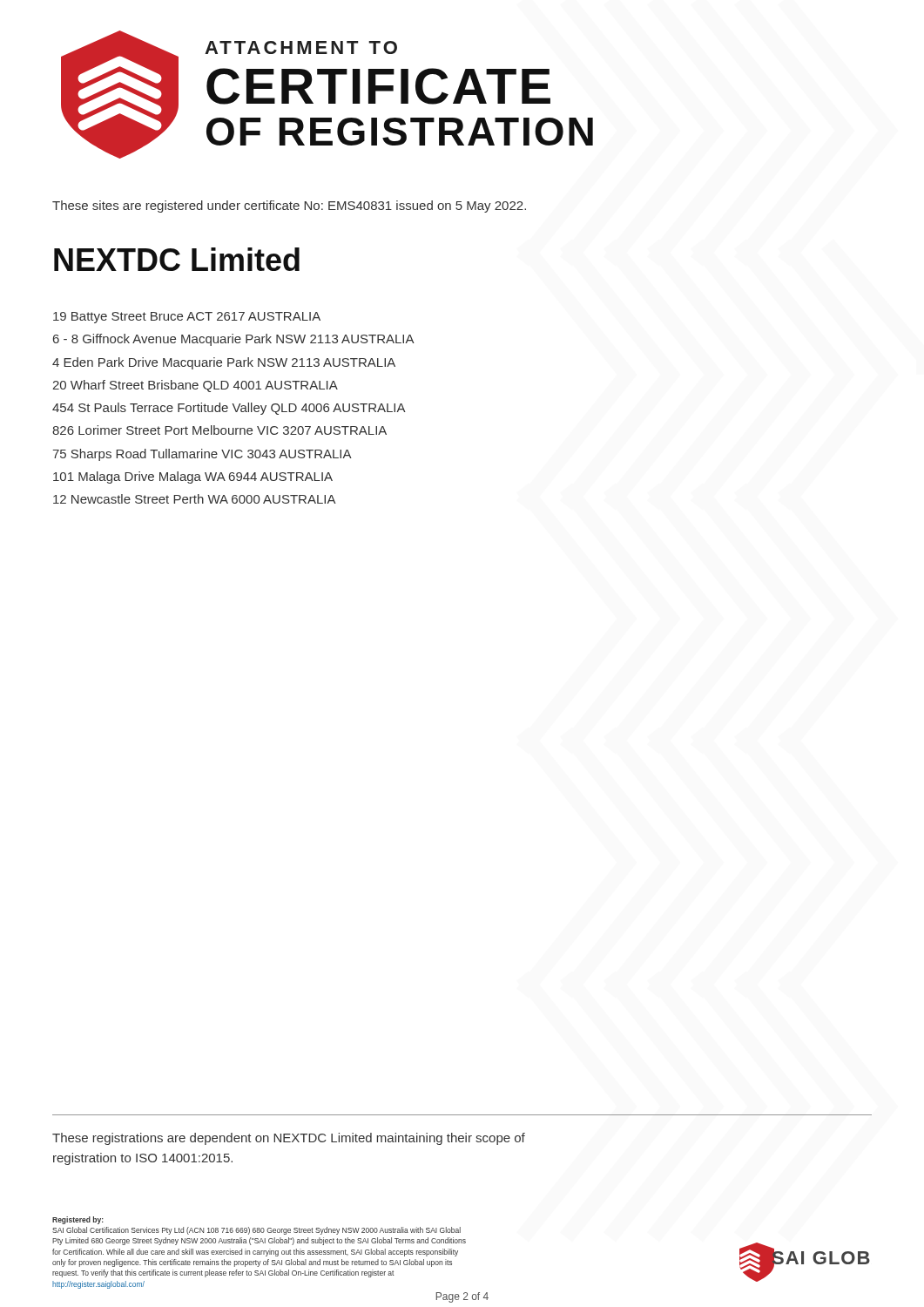Select the title

[x=401, y=94]
